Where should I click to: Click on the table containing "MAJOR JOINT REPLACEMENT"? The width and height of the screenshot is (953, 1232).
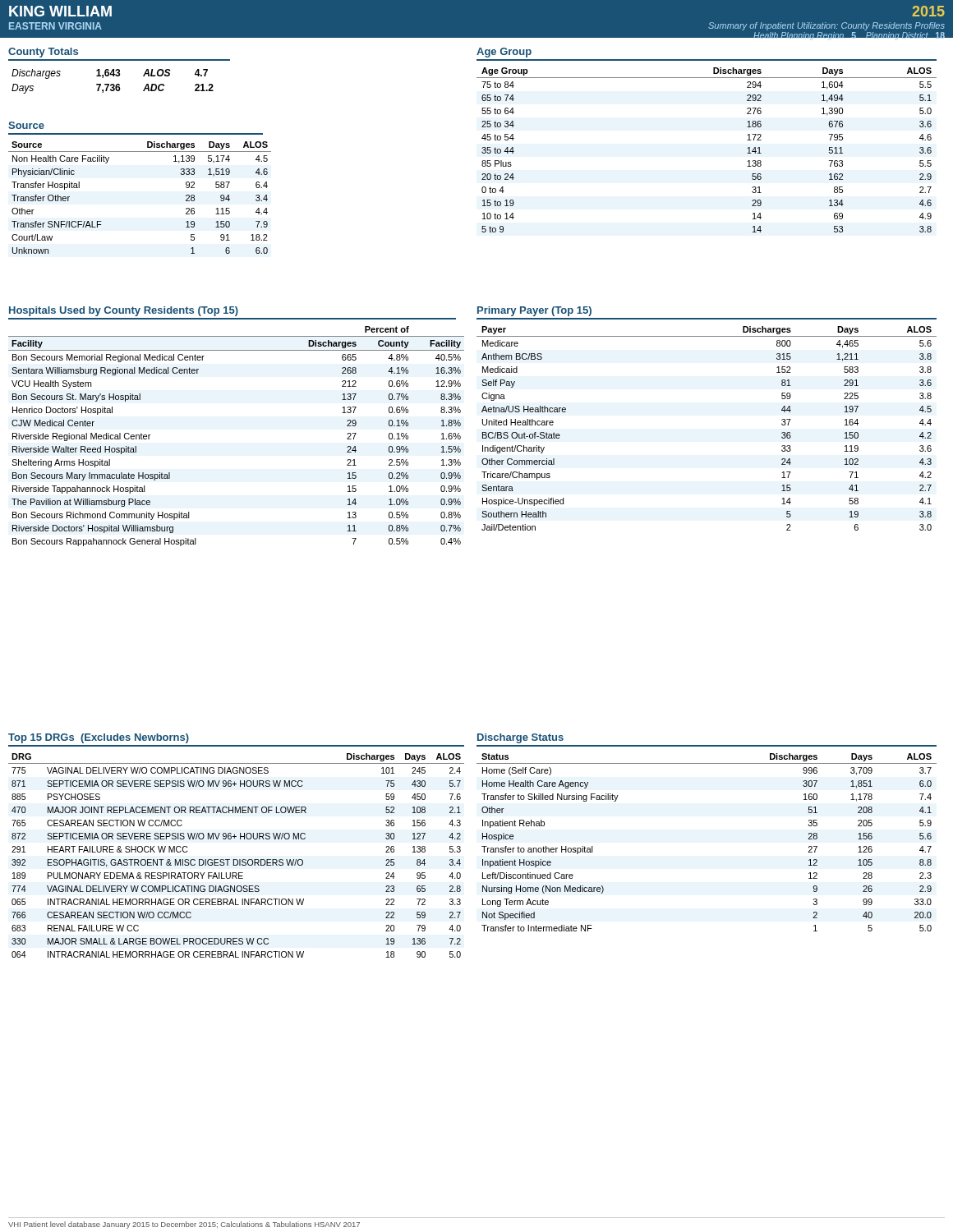pos(236,855)
